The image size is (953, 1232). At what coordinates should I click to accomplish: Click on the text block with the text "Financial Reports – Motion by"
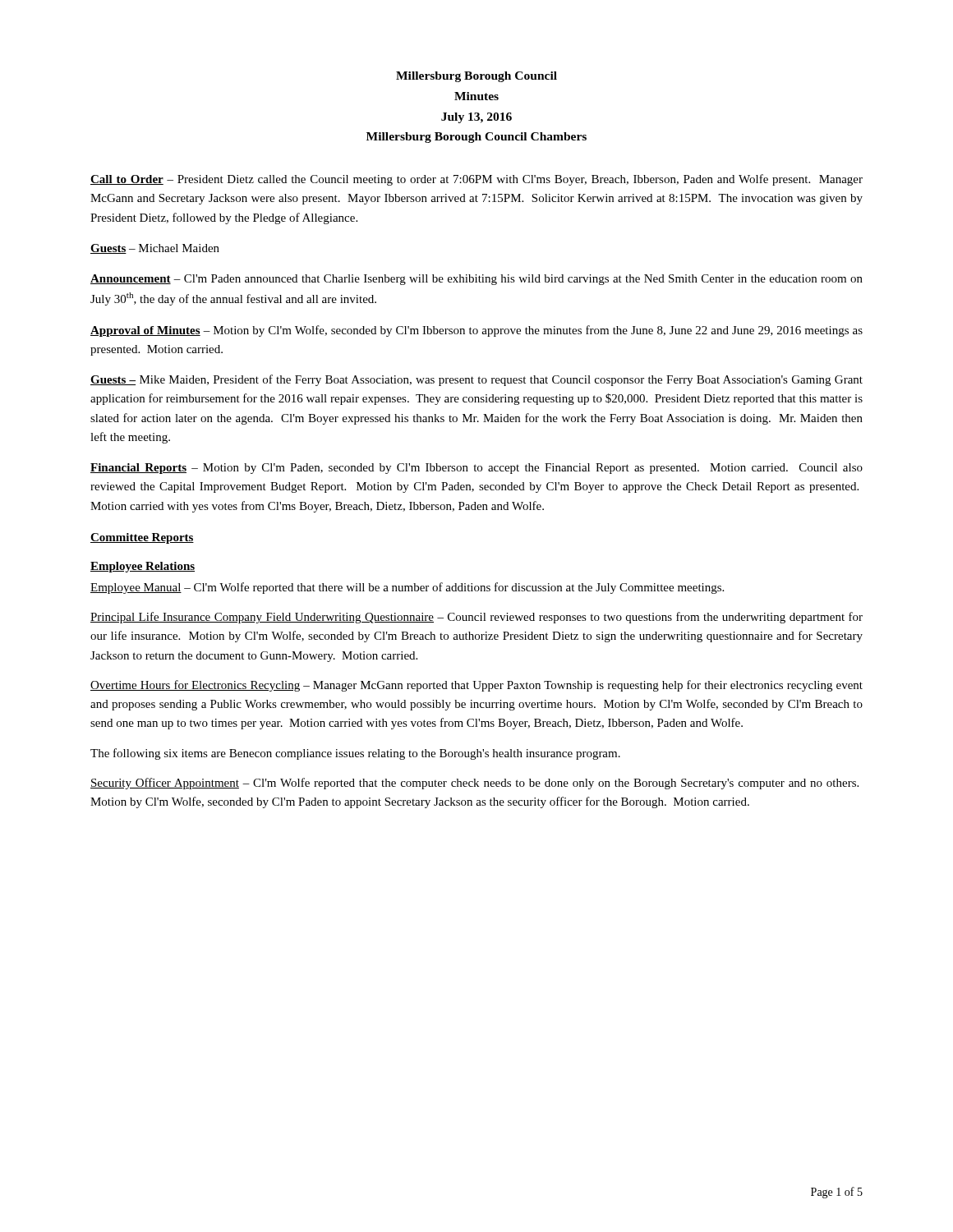[x=476, y=487]
